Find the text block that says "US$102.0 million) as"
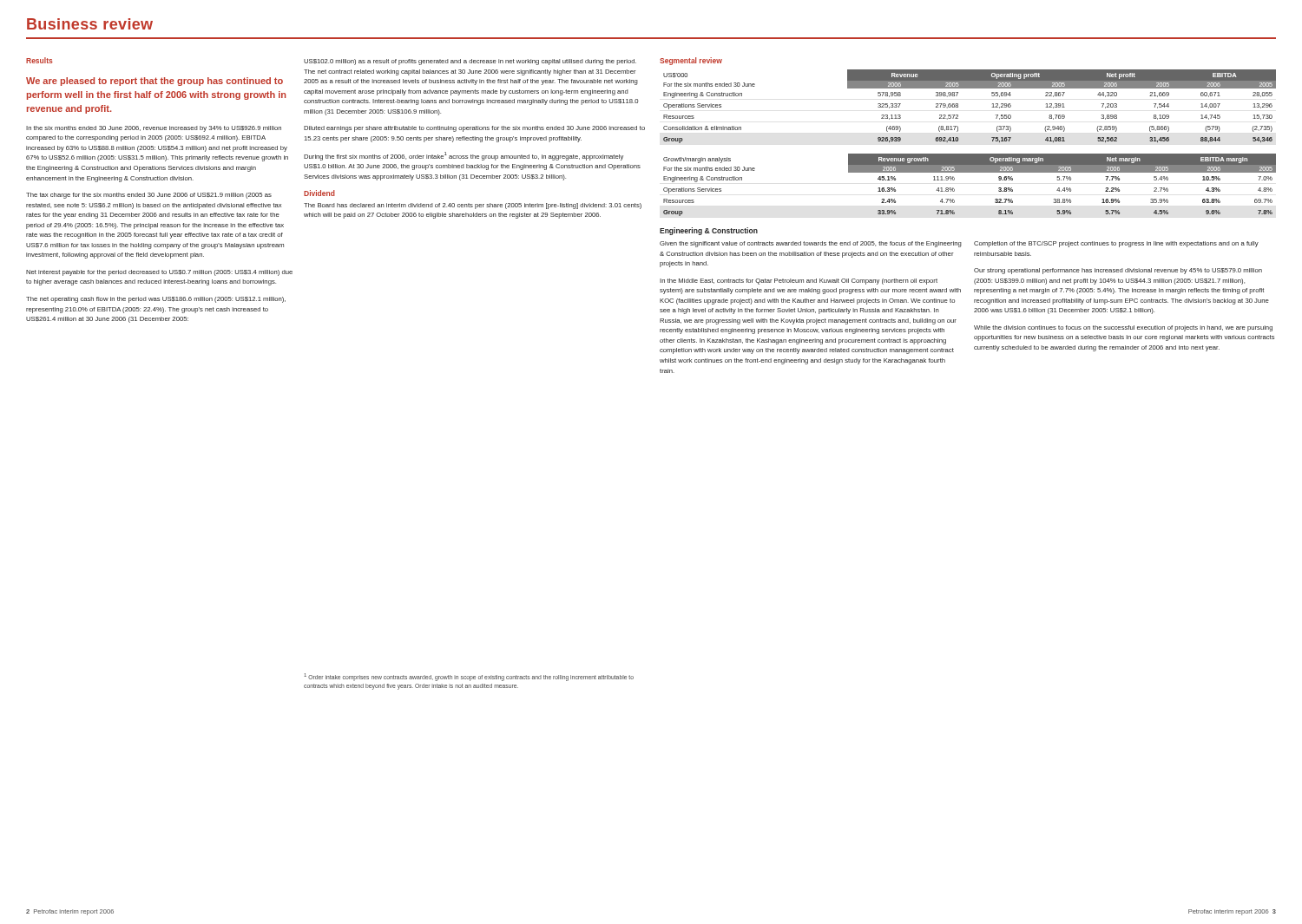This screenshot has height=924, width=1302. [x=475, y=86]
